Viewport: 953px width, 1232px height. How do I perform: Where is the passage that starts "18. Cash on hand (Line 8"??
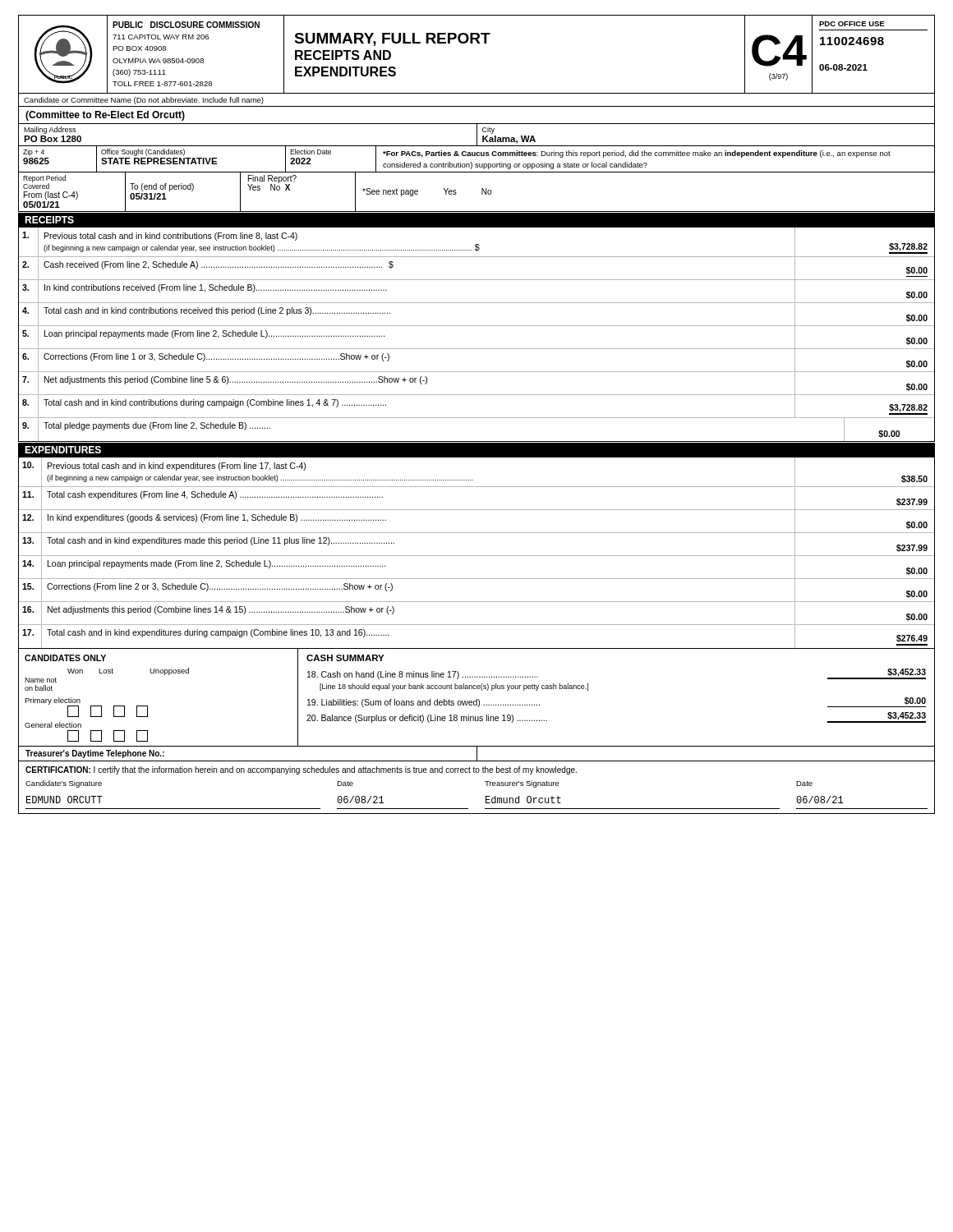(x=421, y=674)
